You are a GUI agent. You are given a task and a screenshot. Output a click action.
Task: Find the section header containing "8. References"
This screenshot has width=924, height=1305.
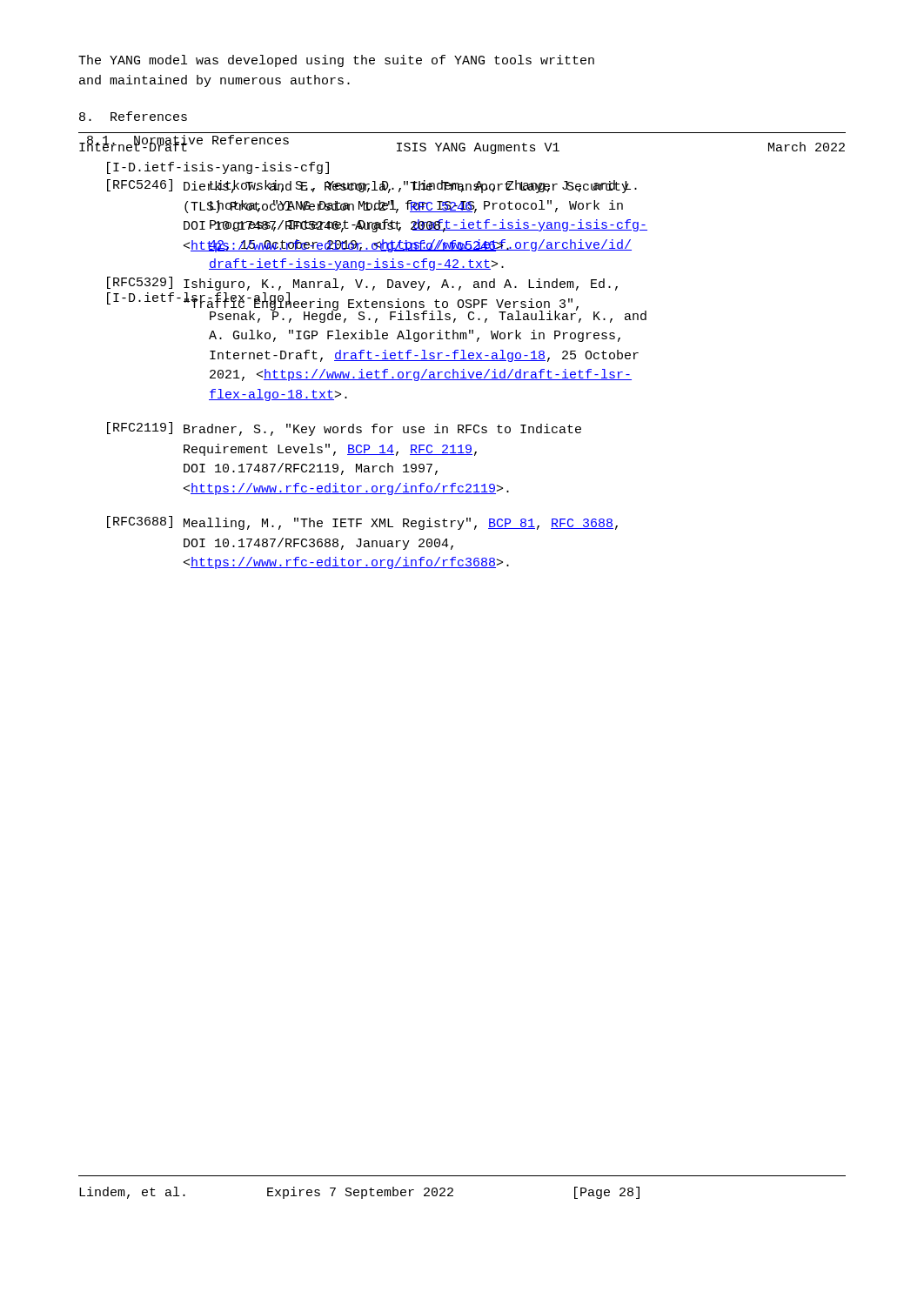tap(133, 118)
